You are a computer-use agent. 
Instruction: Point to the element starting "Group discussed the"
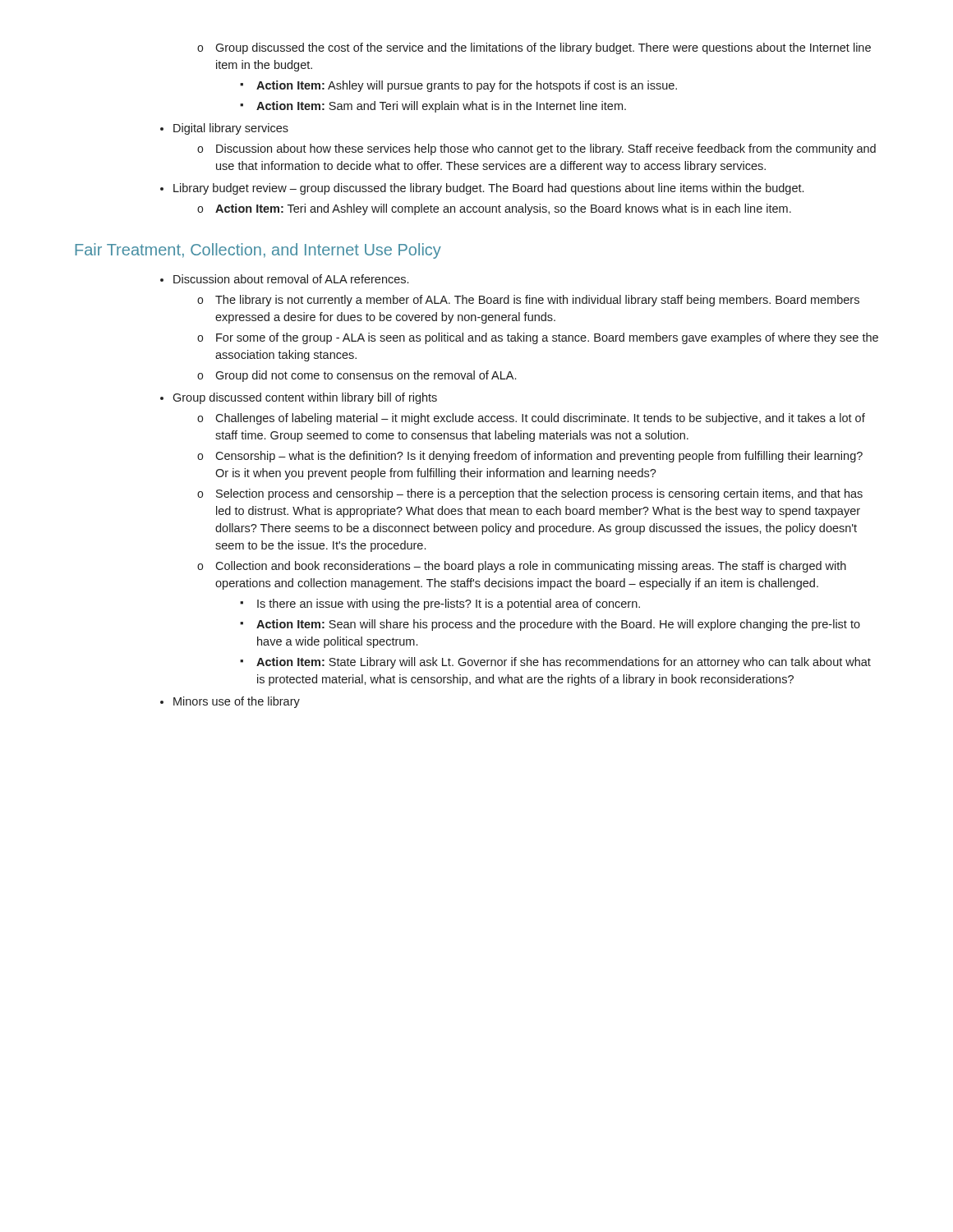coord(538,77)
